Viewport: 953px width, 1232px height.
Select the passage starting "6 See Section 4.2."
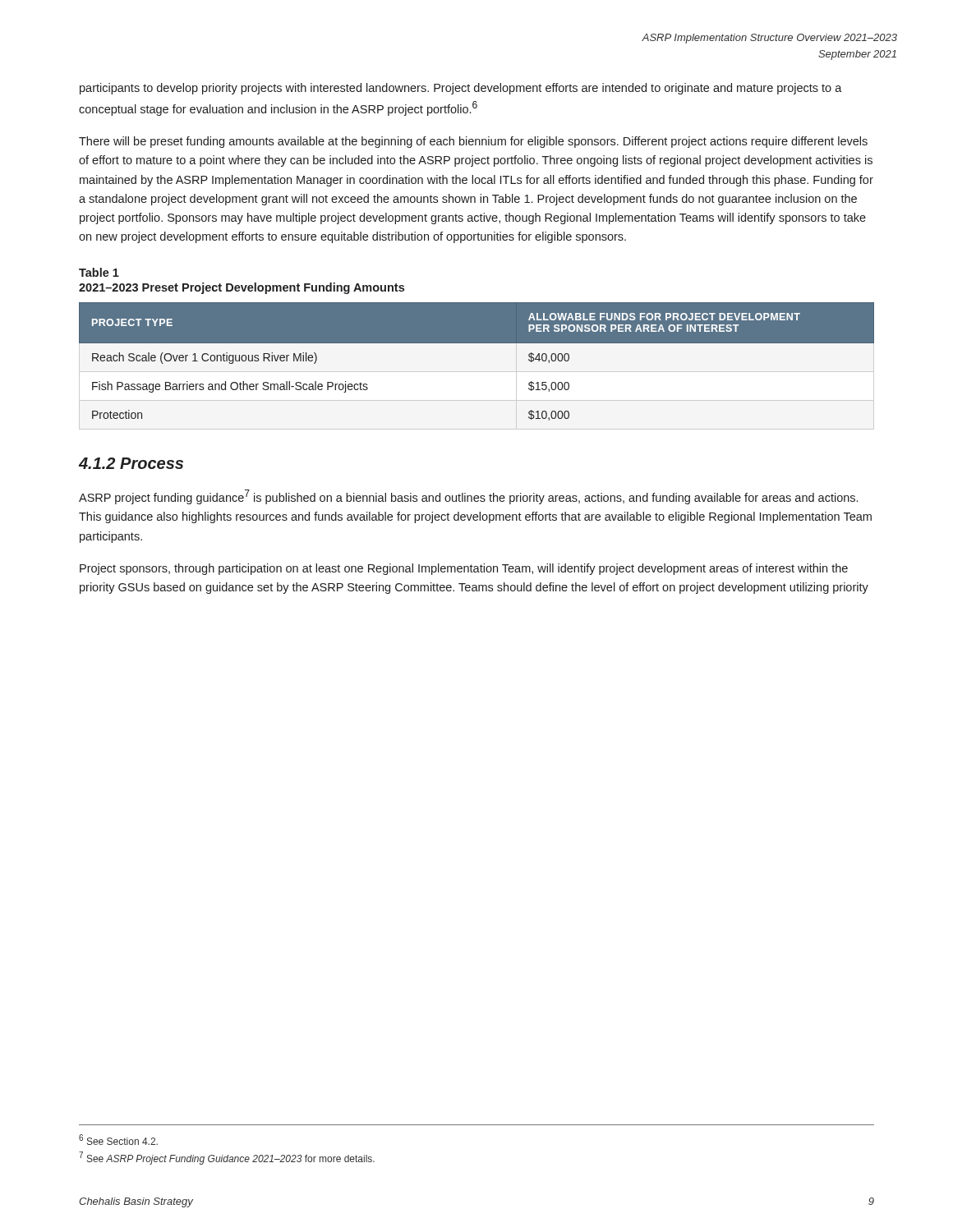point(119,1140)
